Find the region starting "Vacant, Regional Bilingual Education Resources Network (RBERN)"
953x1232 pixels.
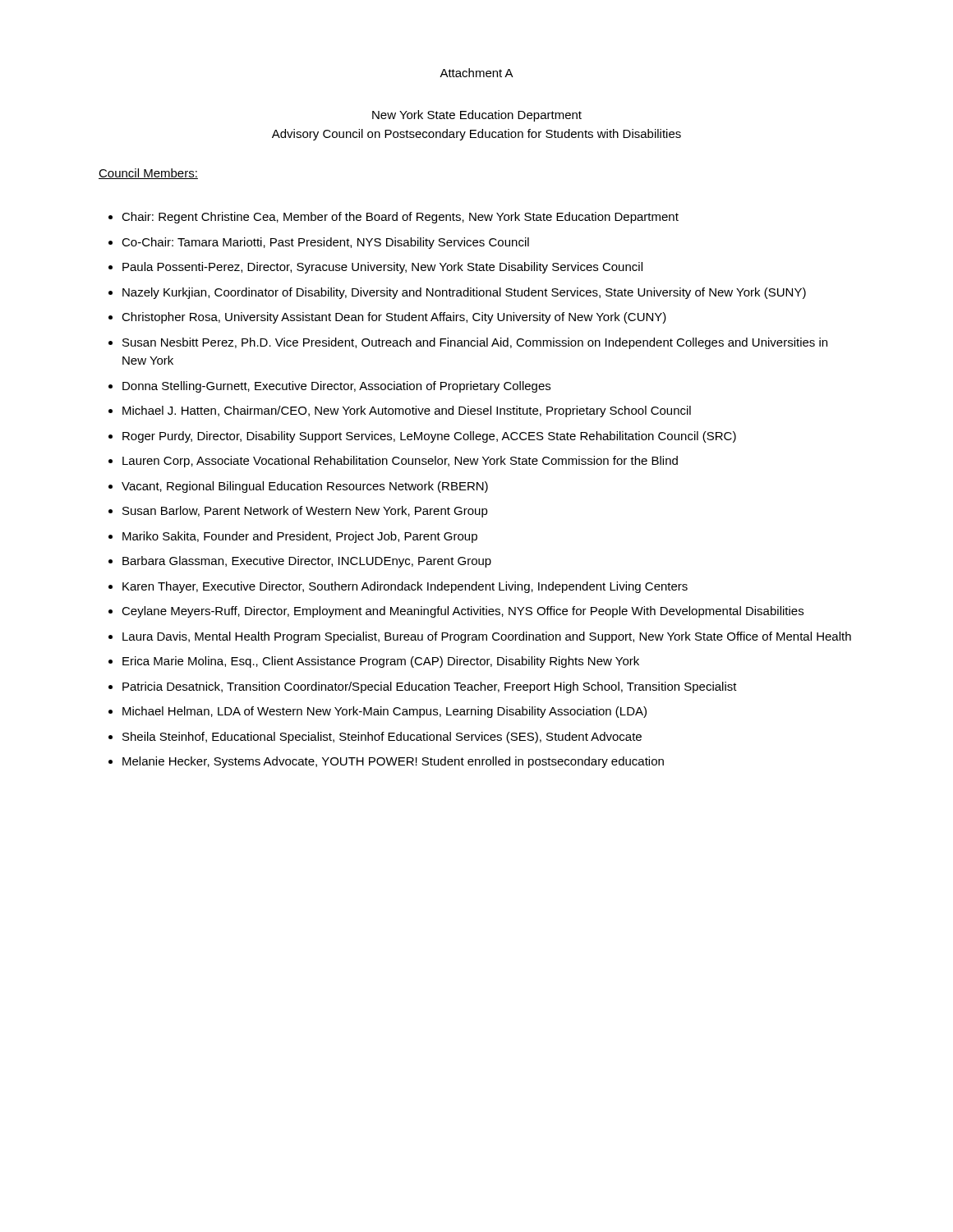click(476, 486)
